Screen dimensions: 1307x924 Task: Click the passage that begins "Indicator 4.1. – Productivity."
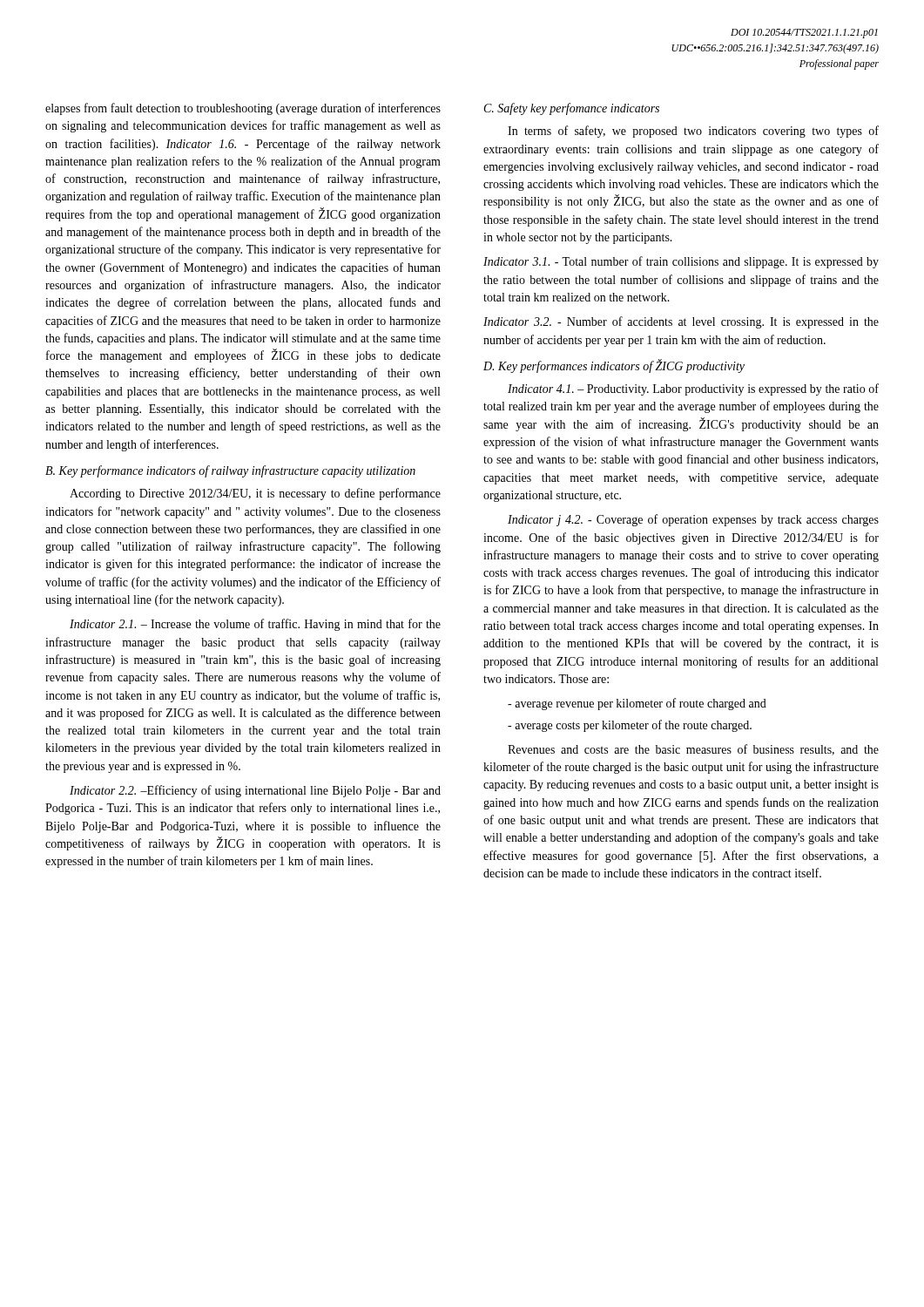click(681, 443)
